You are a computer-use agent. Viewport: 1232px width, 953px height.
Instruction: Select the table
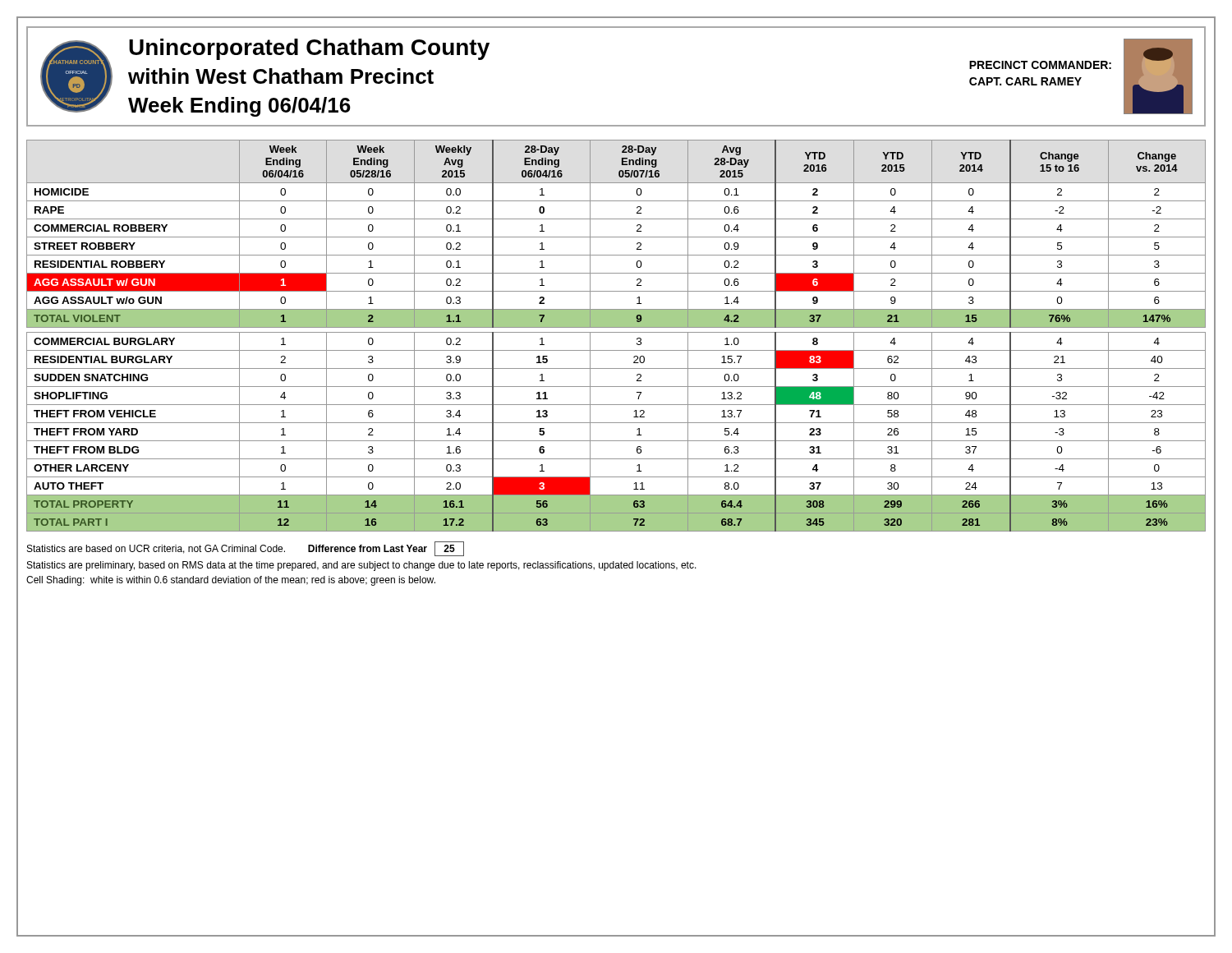coord(616,336)
